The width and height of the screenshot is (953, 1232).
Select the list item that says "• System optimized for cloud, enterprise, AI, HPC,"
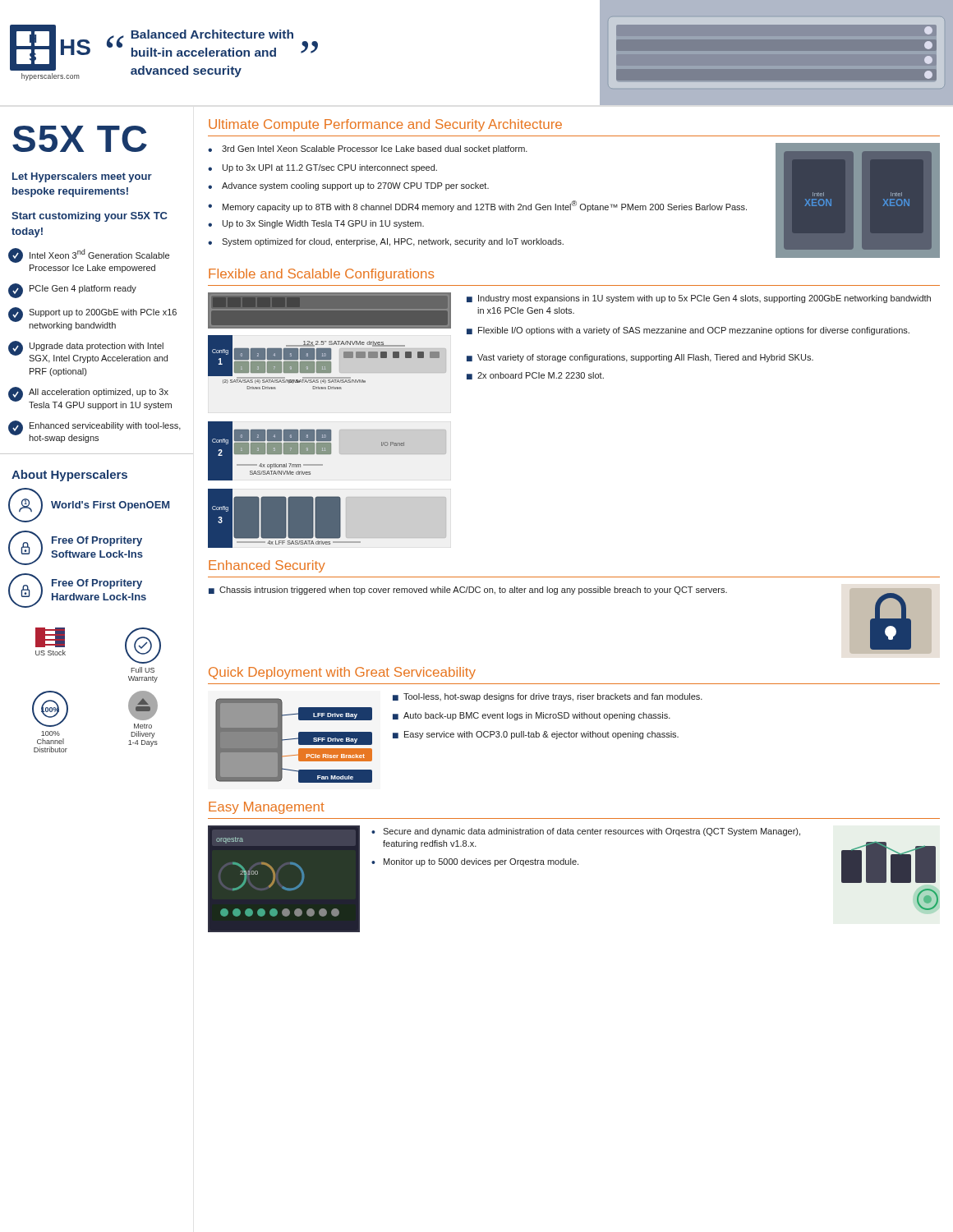[386, 243]
